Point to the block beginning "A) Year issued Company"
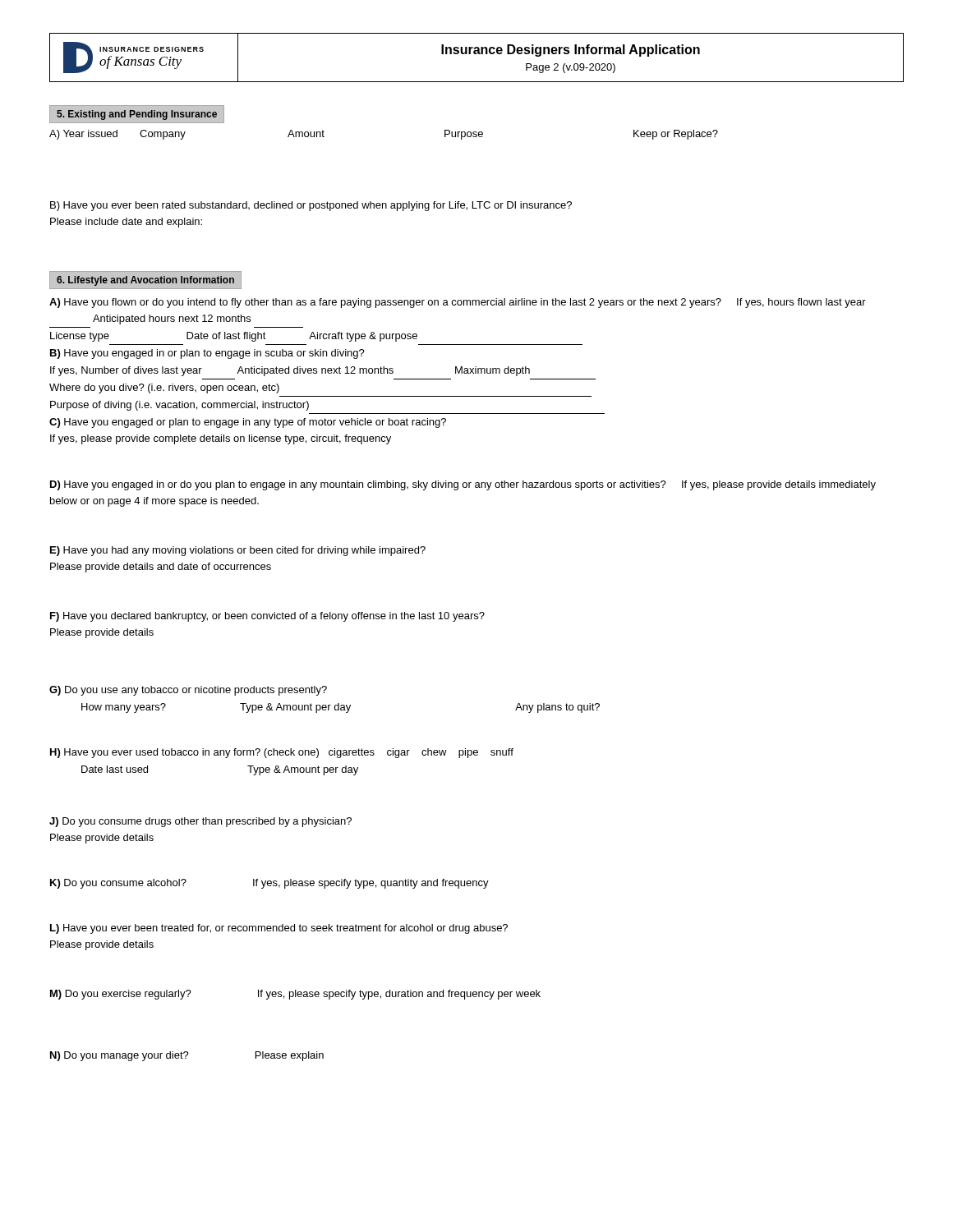Viewport: 953px width, 1232px height. click(83, 134)
